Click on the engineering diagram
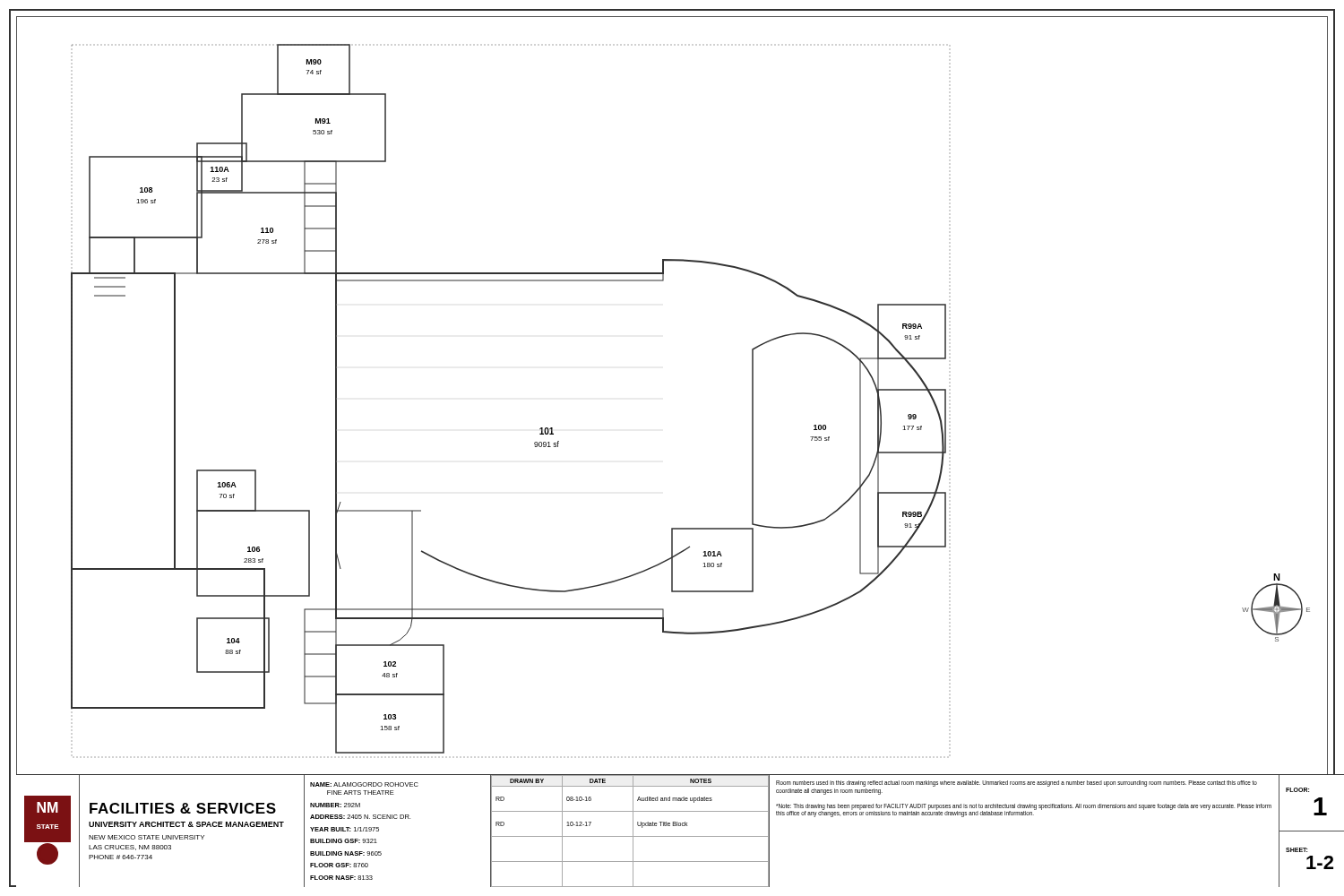 (x=564, y=401)
